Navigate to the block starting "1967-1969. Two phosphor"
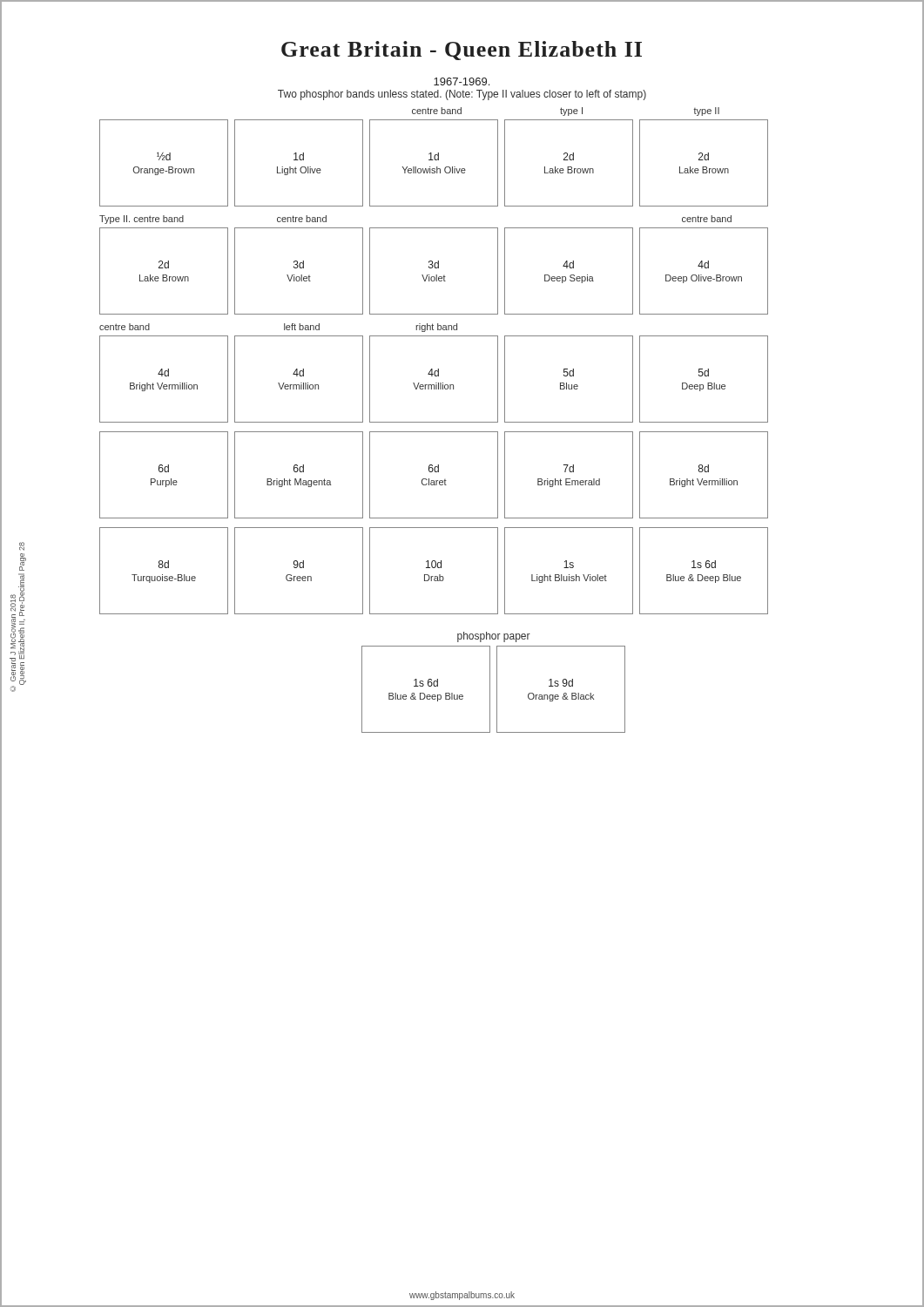 (x=462, y=88)
